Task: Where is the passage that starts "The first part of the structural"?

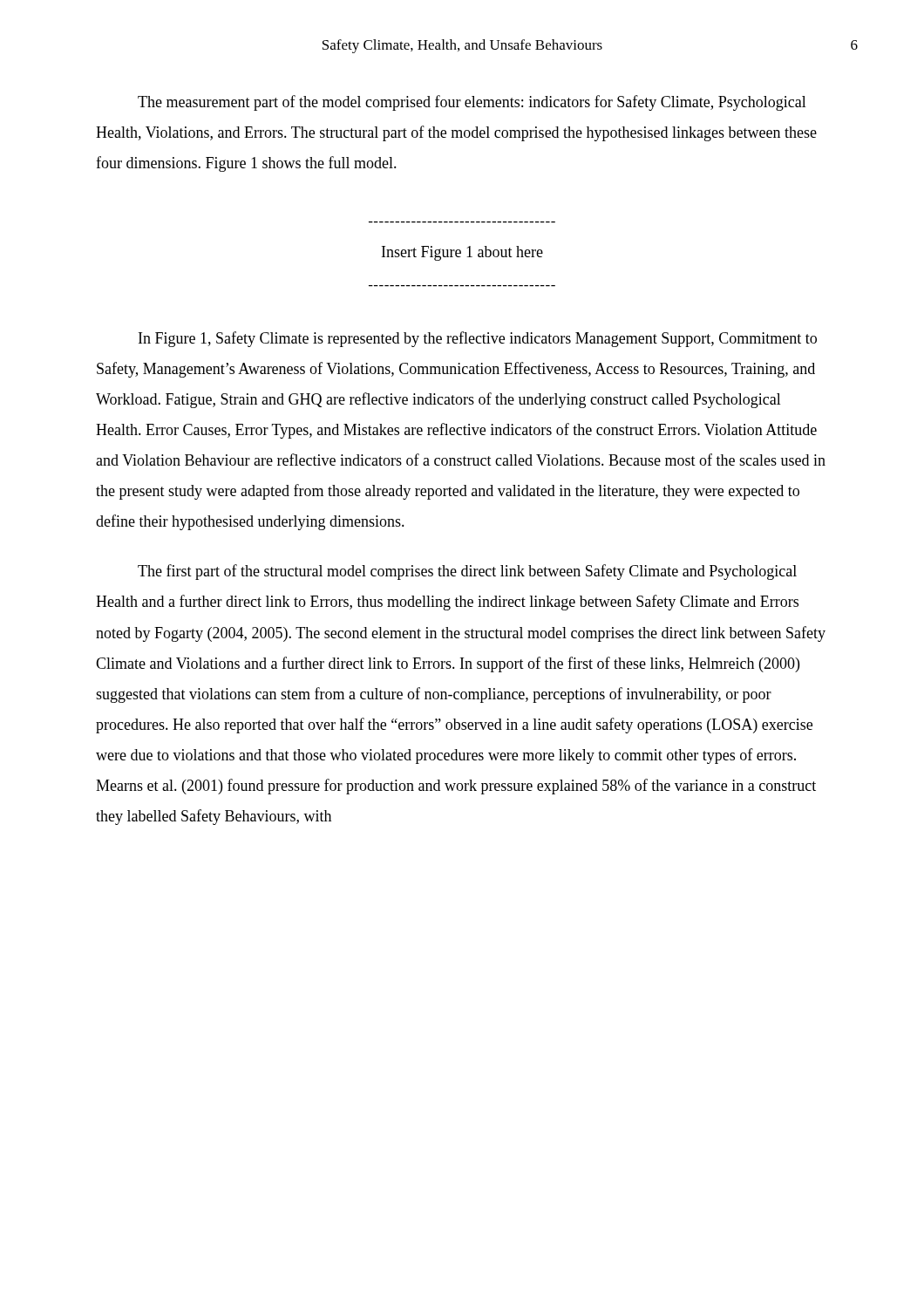Action: (x=462, y=694)
